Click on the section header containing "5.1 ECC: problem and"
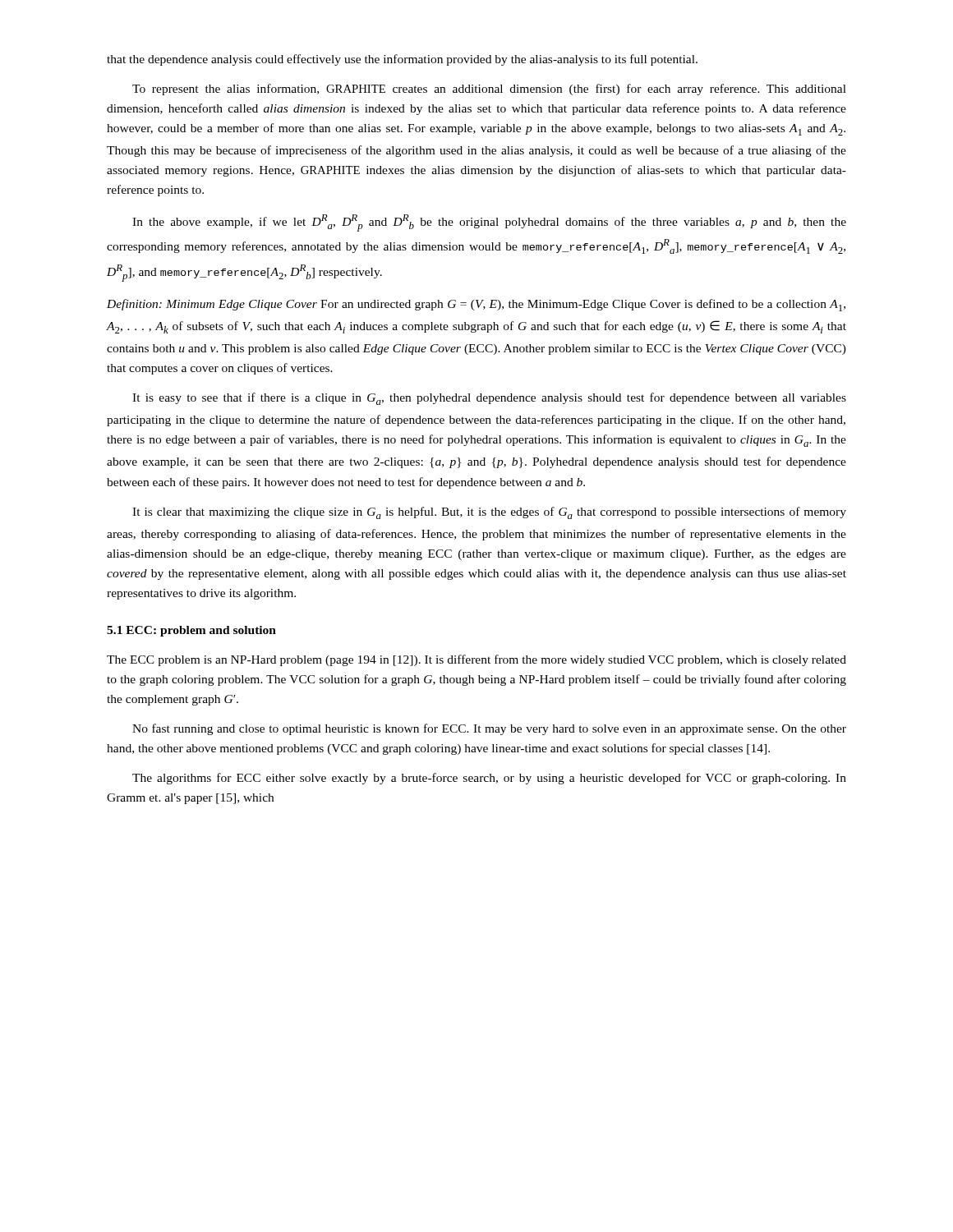953x1232 pixels. (x=191, y=631)
